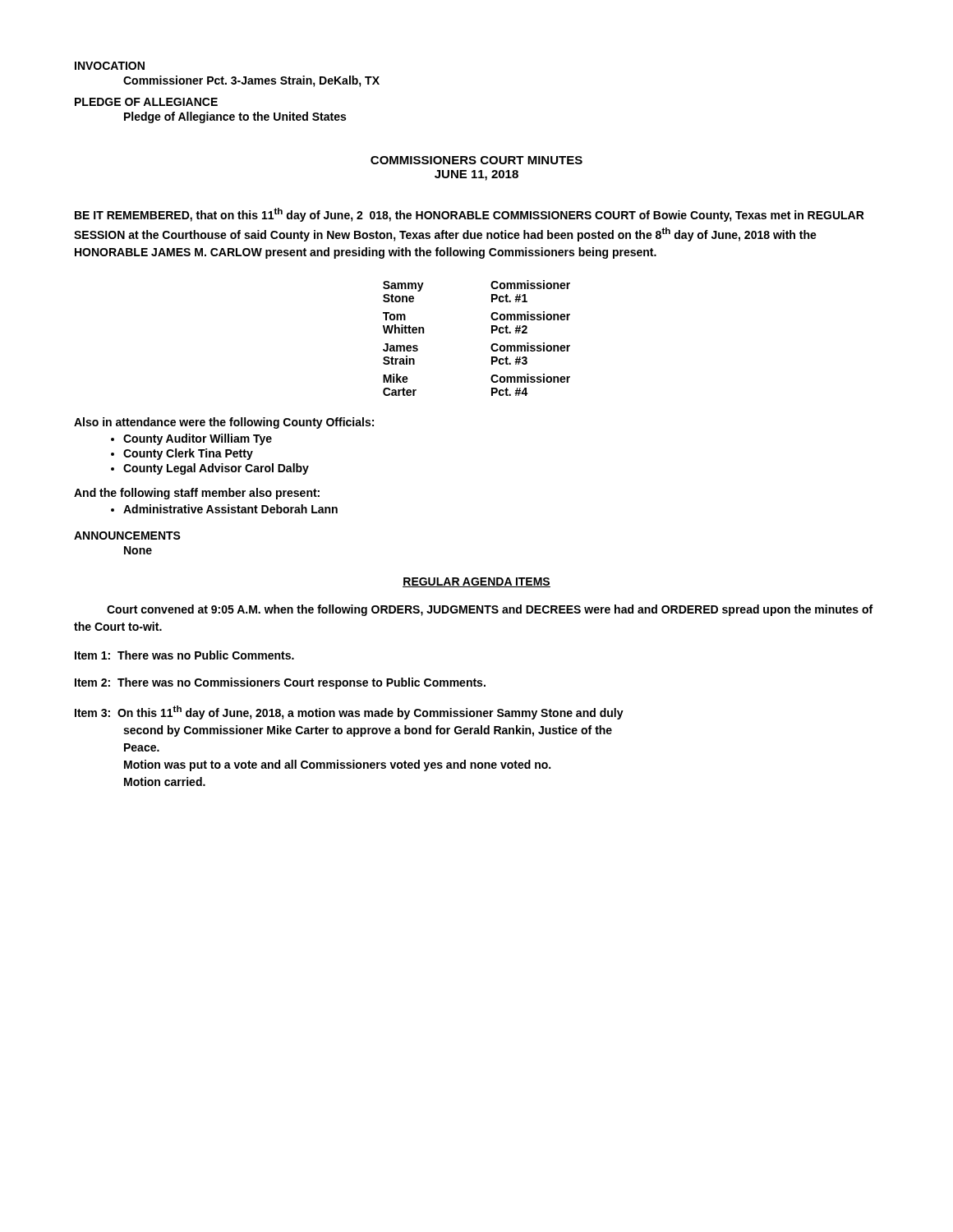Locate the text block that reads "Pledge of Allegiance to the United"
Viewport: 953px width, 1232px height.
(235, 117)
